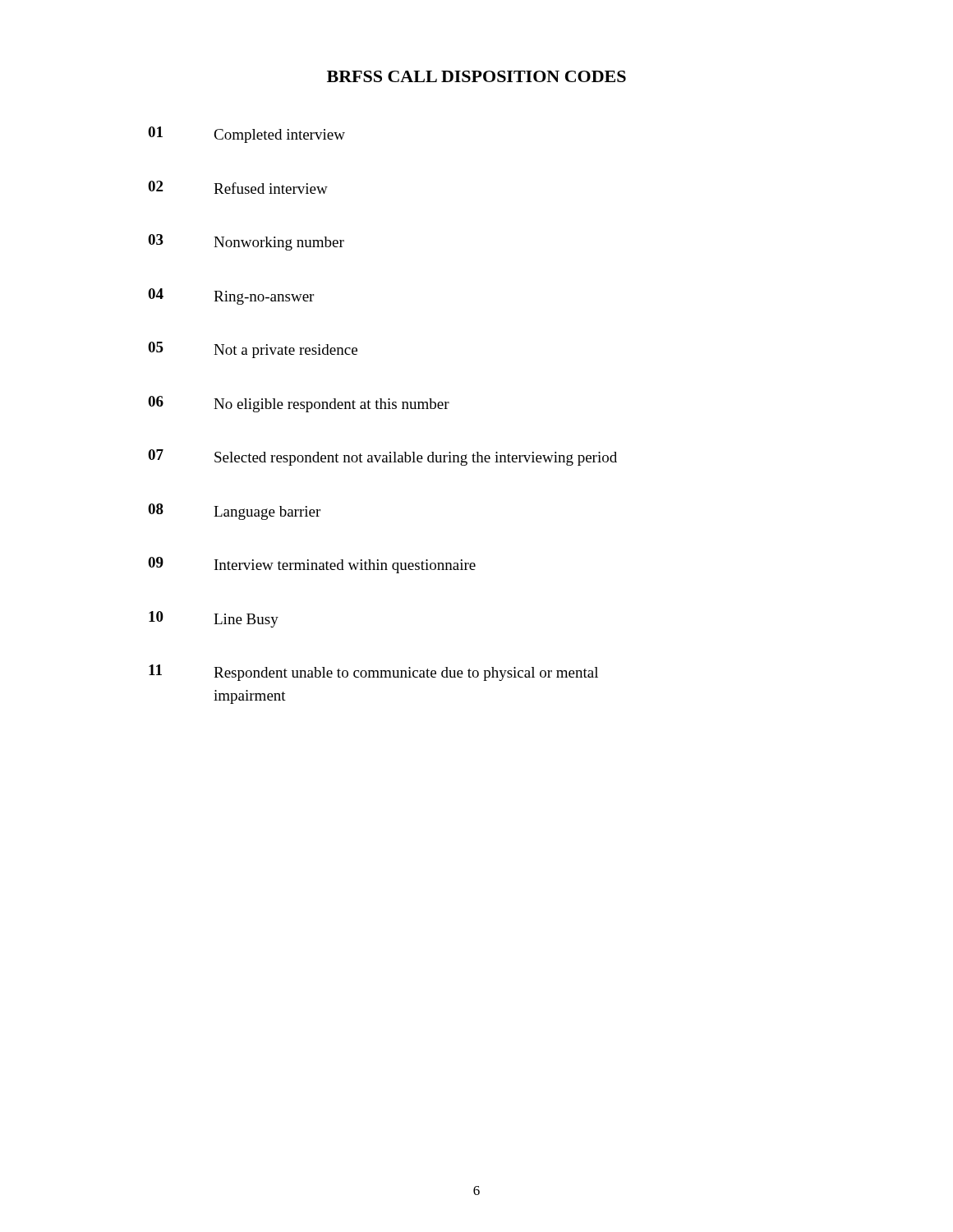Viewport: 953px width, 1232px height.
Task: Locate the block of text that opens with "11 Respondent unable to"
Action: pos(373,684)
